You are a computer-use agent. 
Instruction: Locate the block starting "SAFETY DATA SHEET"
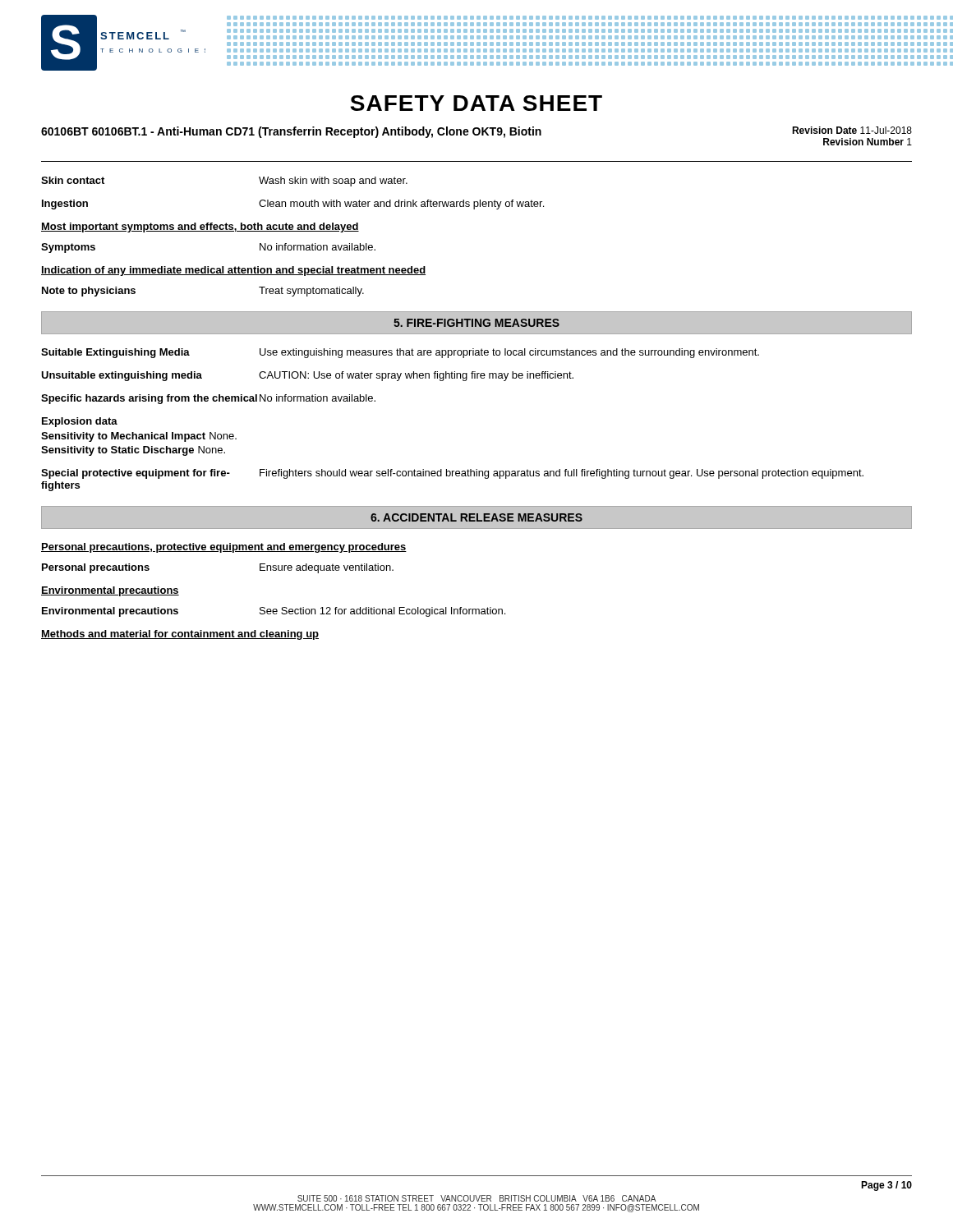pos(476,103)
